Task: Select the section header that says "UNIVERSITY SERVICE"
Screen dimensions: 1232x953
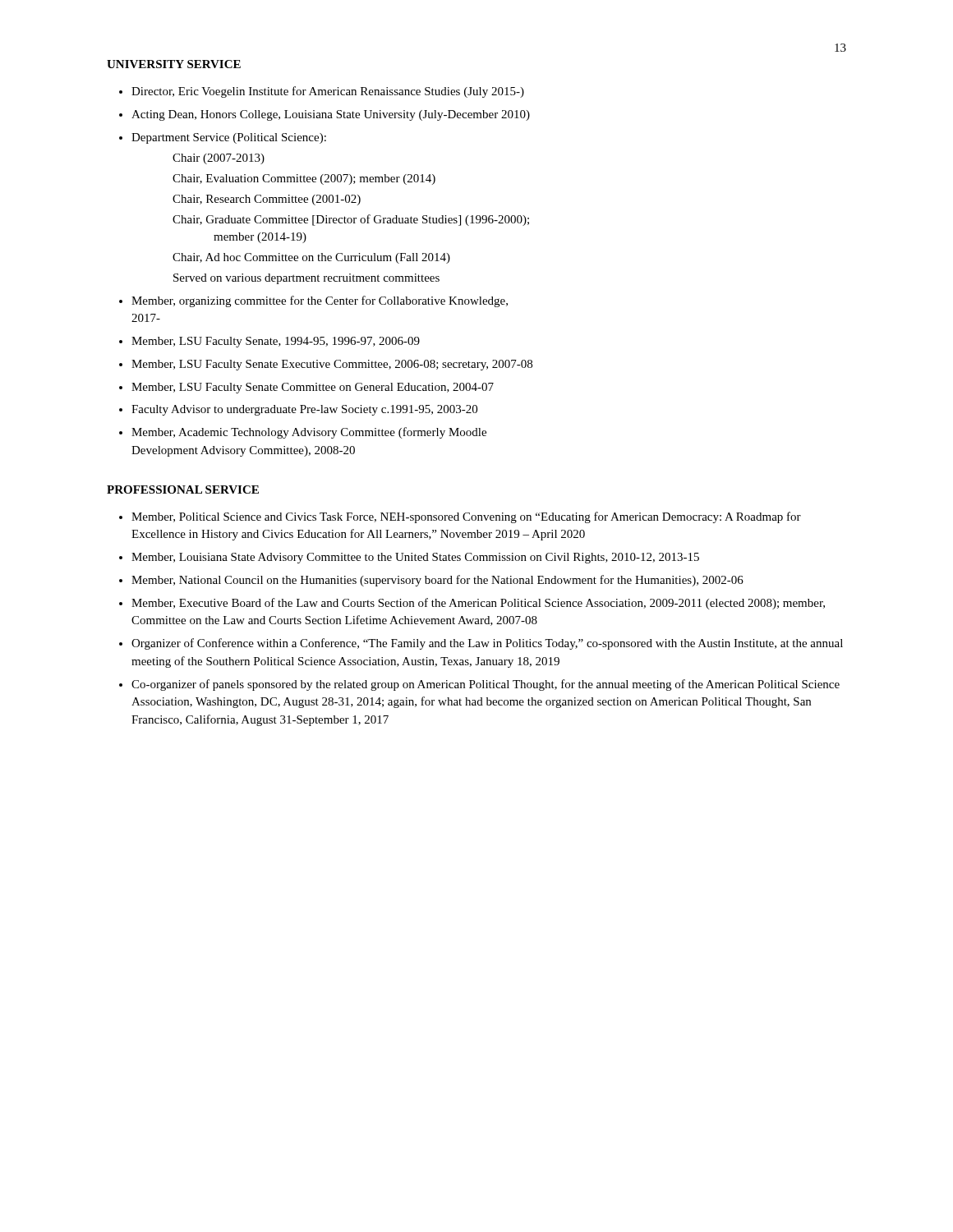Action: tap(174, 64)
